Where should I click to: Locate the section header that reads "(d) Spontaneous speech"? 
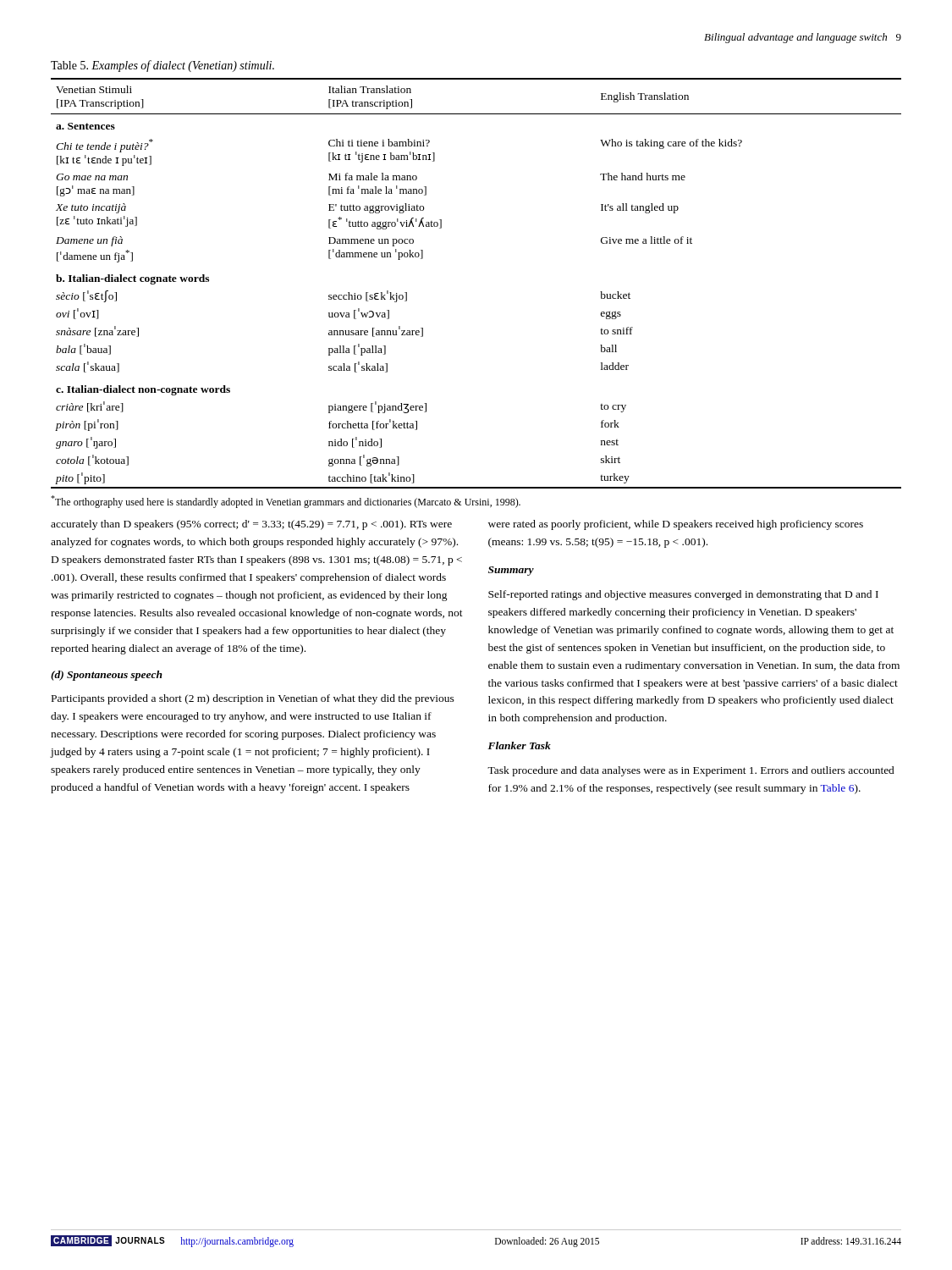click(x=107, y=676)
